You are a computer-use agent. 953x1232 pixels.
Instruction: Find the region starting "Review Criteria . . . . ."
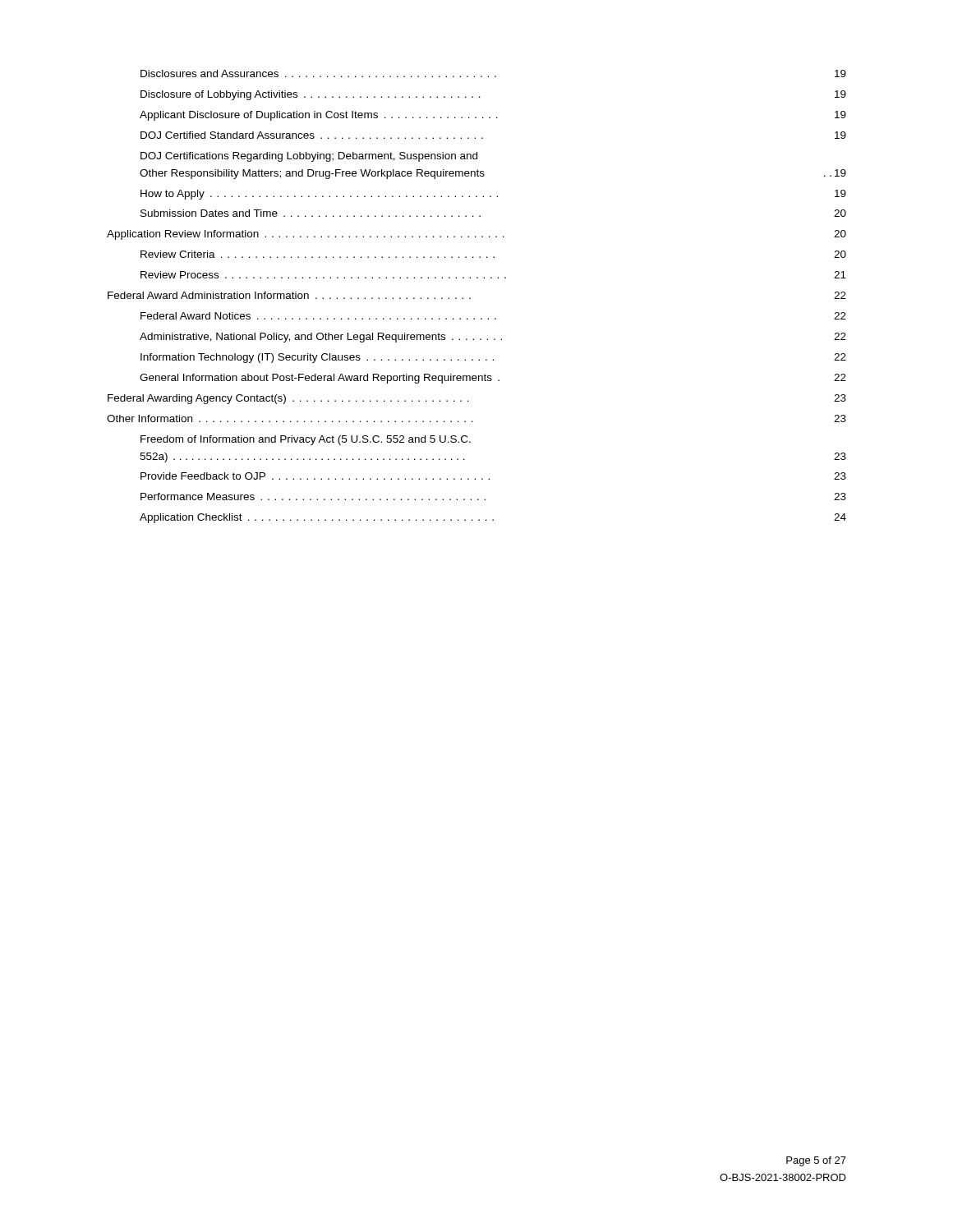pyautogui.click(x=493, y=255)
